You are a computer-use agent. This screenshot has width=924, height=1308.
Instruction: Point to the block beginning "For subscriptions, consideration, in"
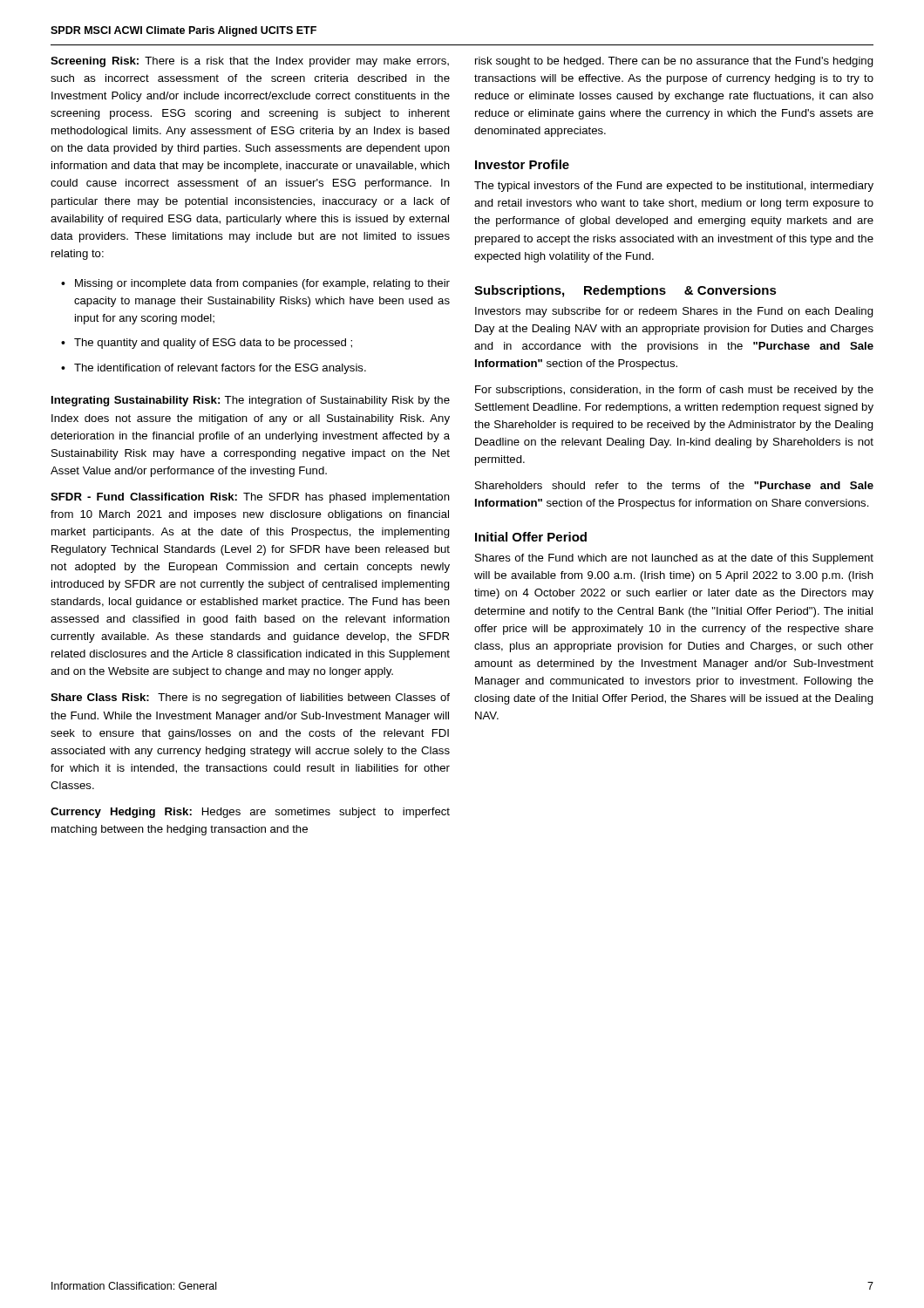(x=674, y=424)
